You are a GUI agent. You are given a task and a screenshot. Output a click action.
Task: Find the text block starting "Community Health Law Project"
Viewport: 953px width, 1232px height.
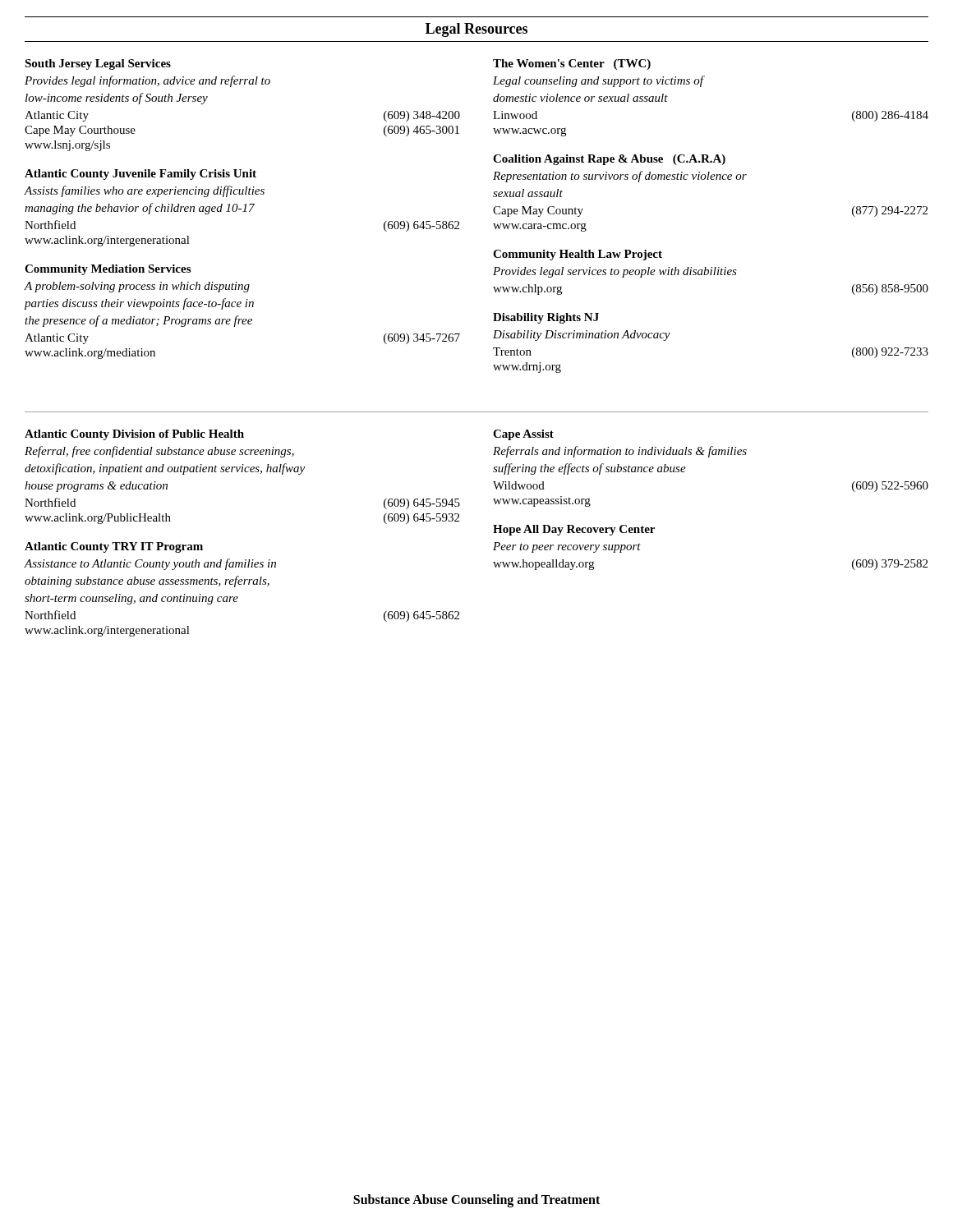click(x=711, y=271)
